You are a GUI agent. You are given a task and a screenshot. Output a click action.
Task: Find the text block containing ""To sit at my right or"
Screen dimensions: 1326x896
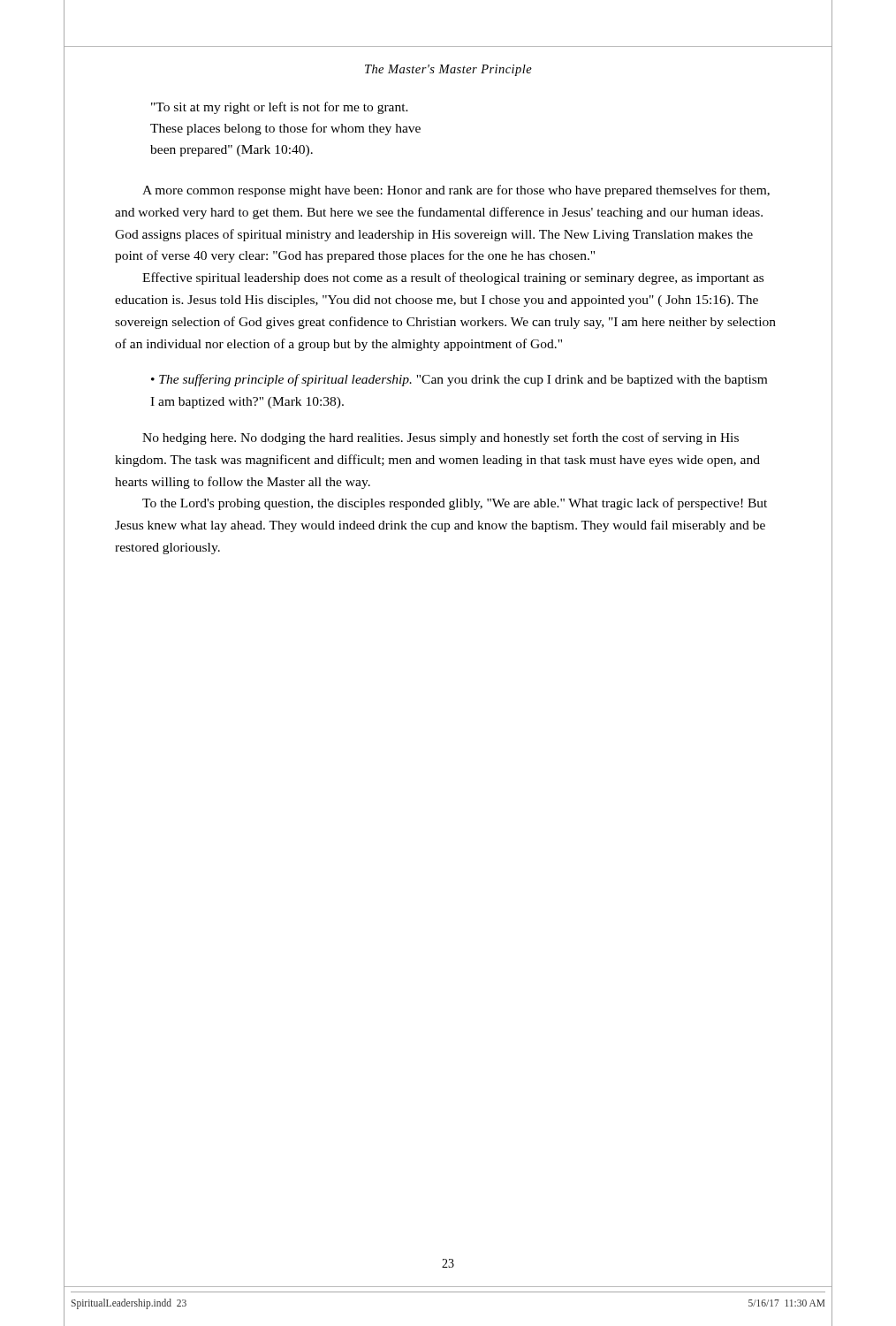point(286,128)
